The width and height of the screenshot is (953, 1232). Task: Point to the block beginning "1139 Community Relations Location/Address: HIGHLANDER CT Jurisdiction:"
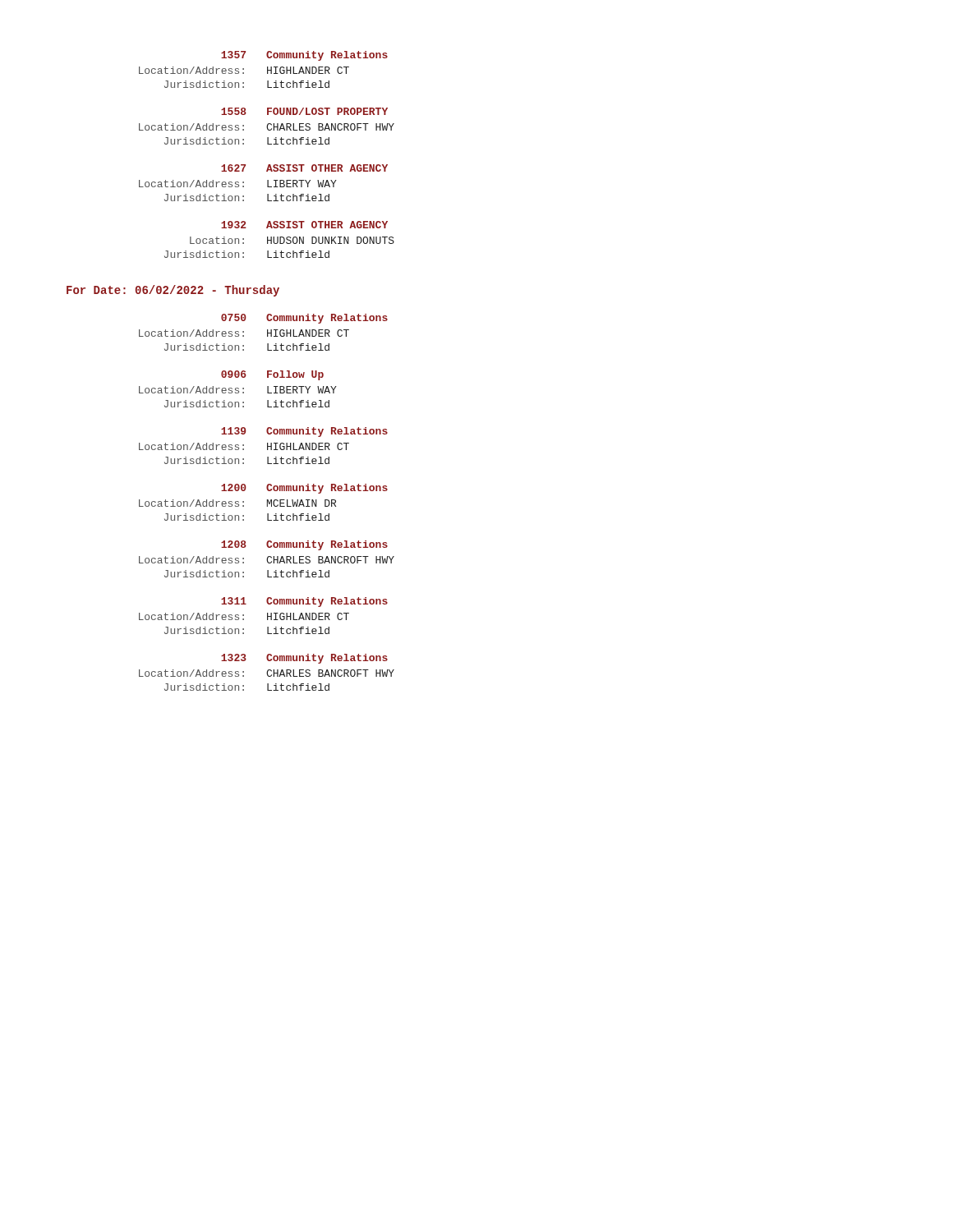[x=304, y=432]
